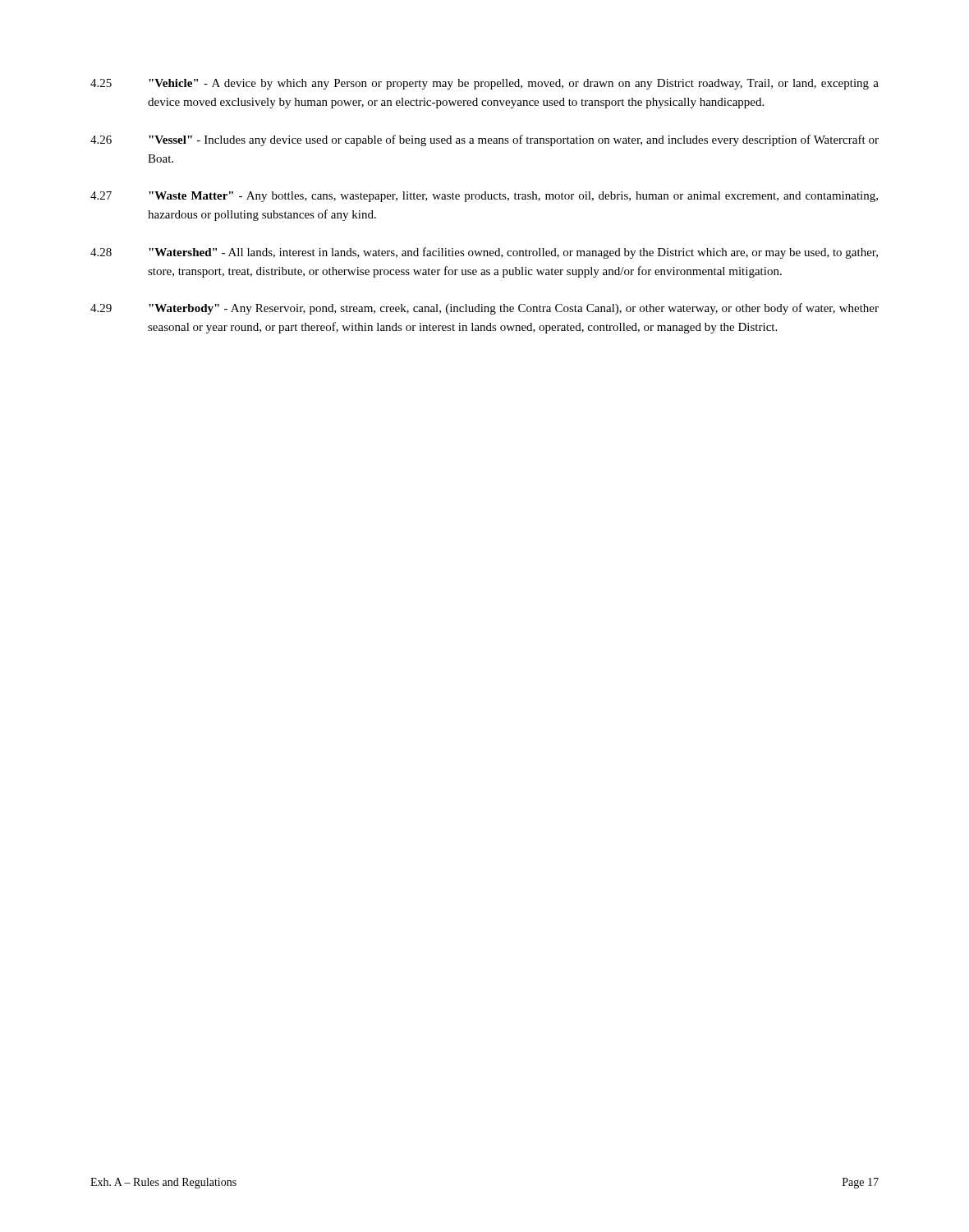Image resolution: width=969 pixels, height=1232 pixels.
Task: Find the text starting "4.29 "Waterbody" - Any Reservoir, pond,"
Action: [484, 318]
